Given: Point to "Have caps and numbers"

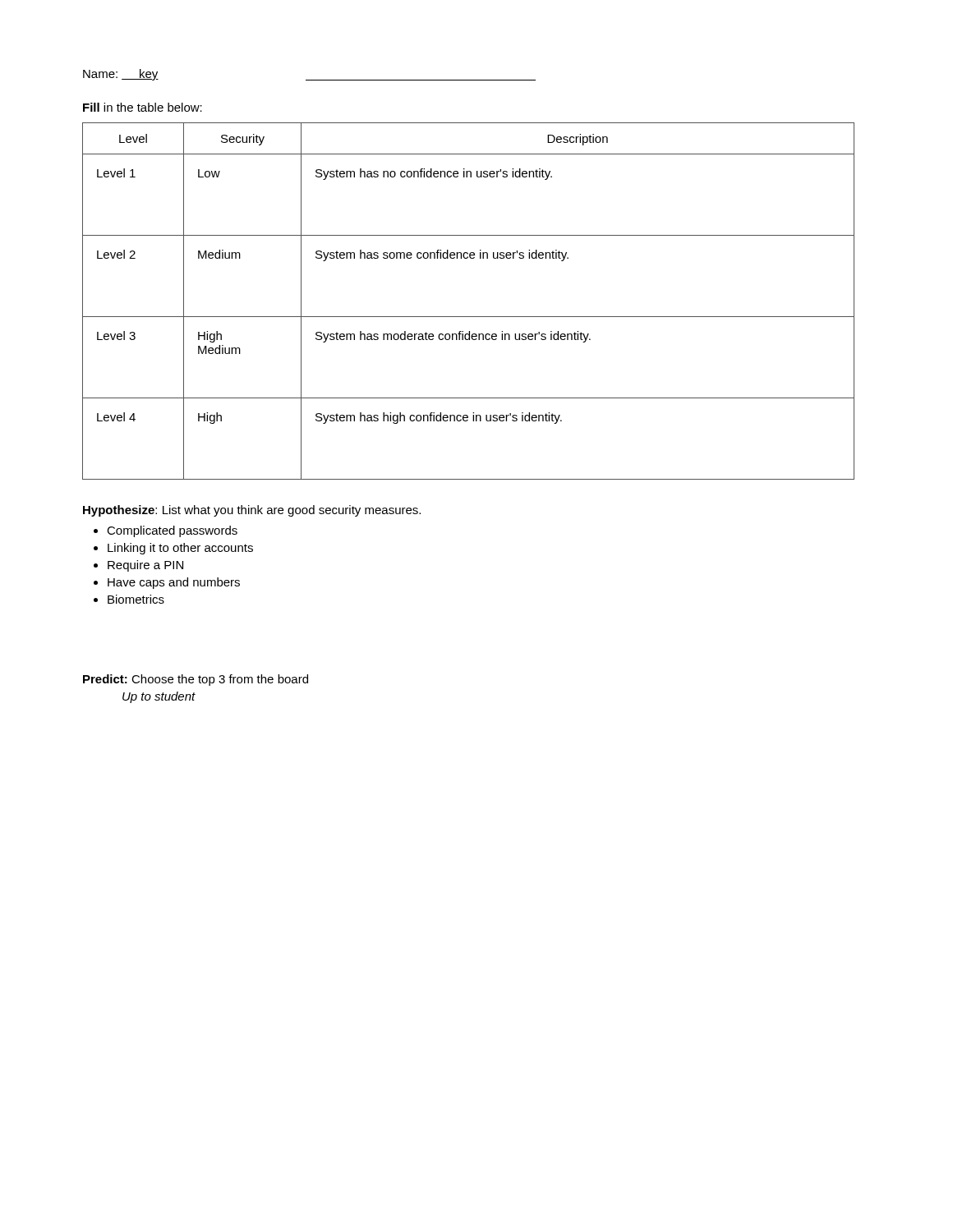Looking at the screenshot, I should tap(174, 582).
